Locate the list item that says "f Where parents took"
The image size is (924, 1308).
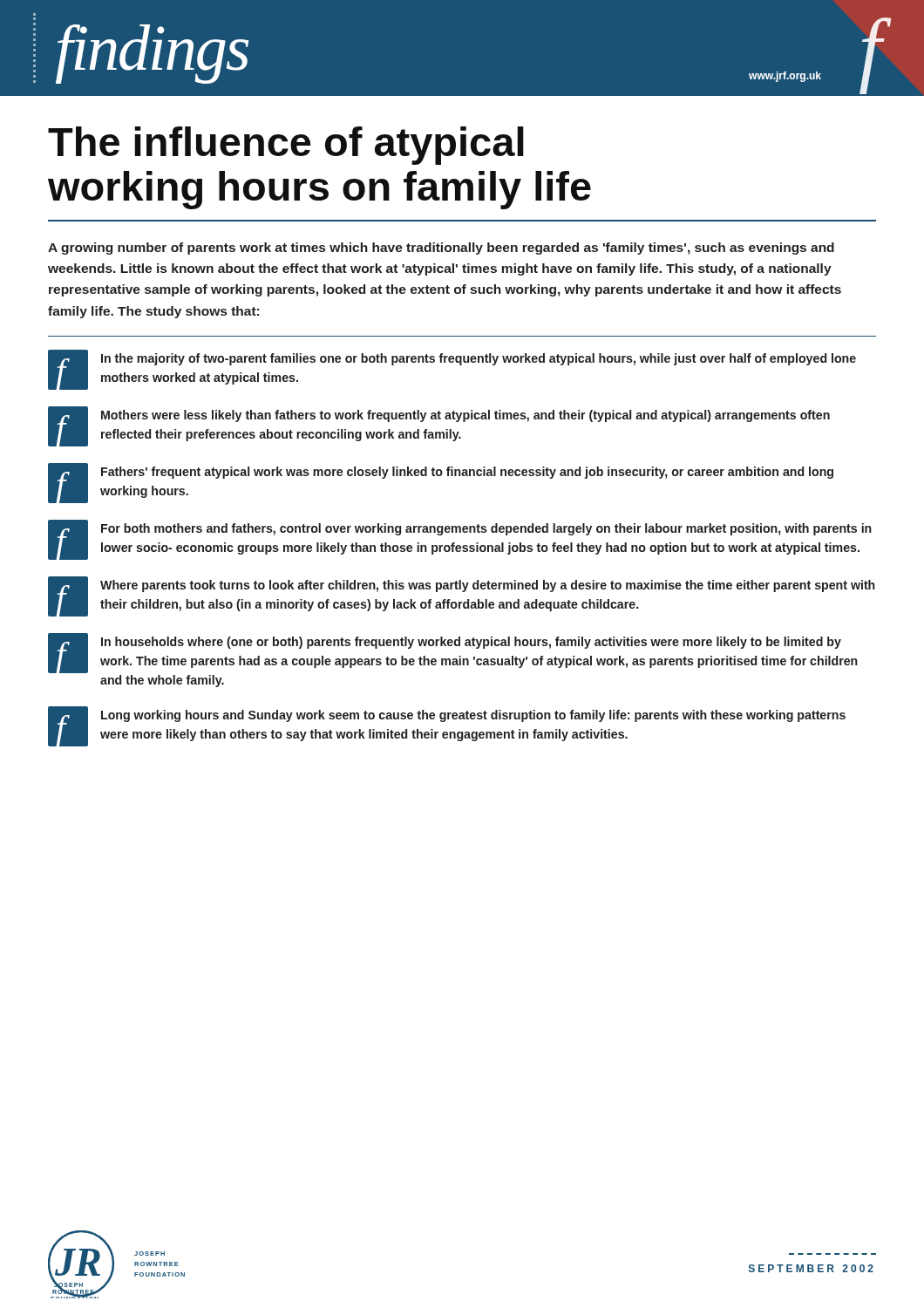click(462, 596)
